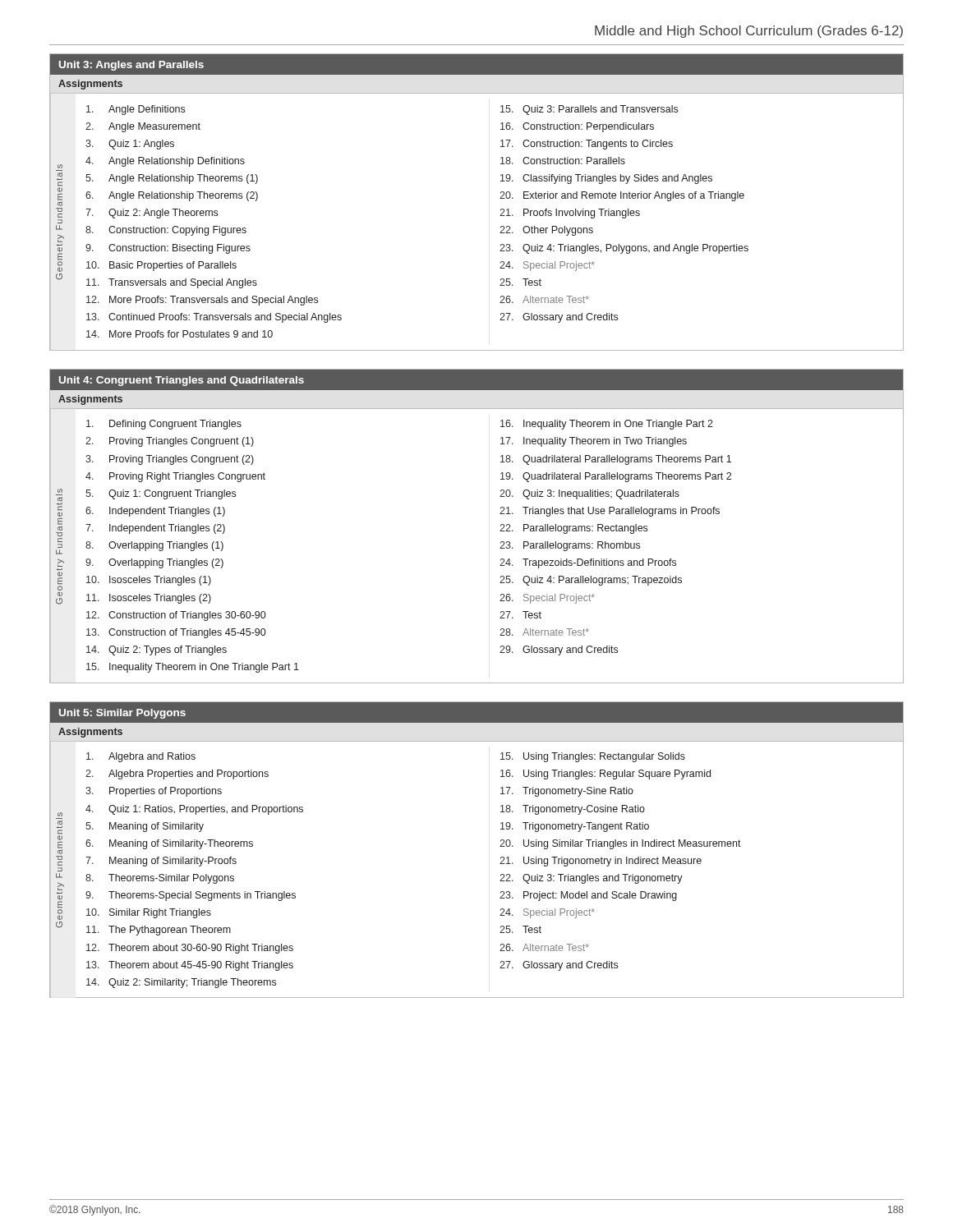
Task: Locate the table with the text "Unit 5: Similar Polygons Assignments"
Action: (476, 850)
